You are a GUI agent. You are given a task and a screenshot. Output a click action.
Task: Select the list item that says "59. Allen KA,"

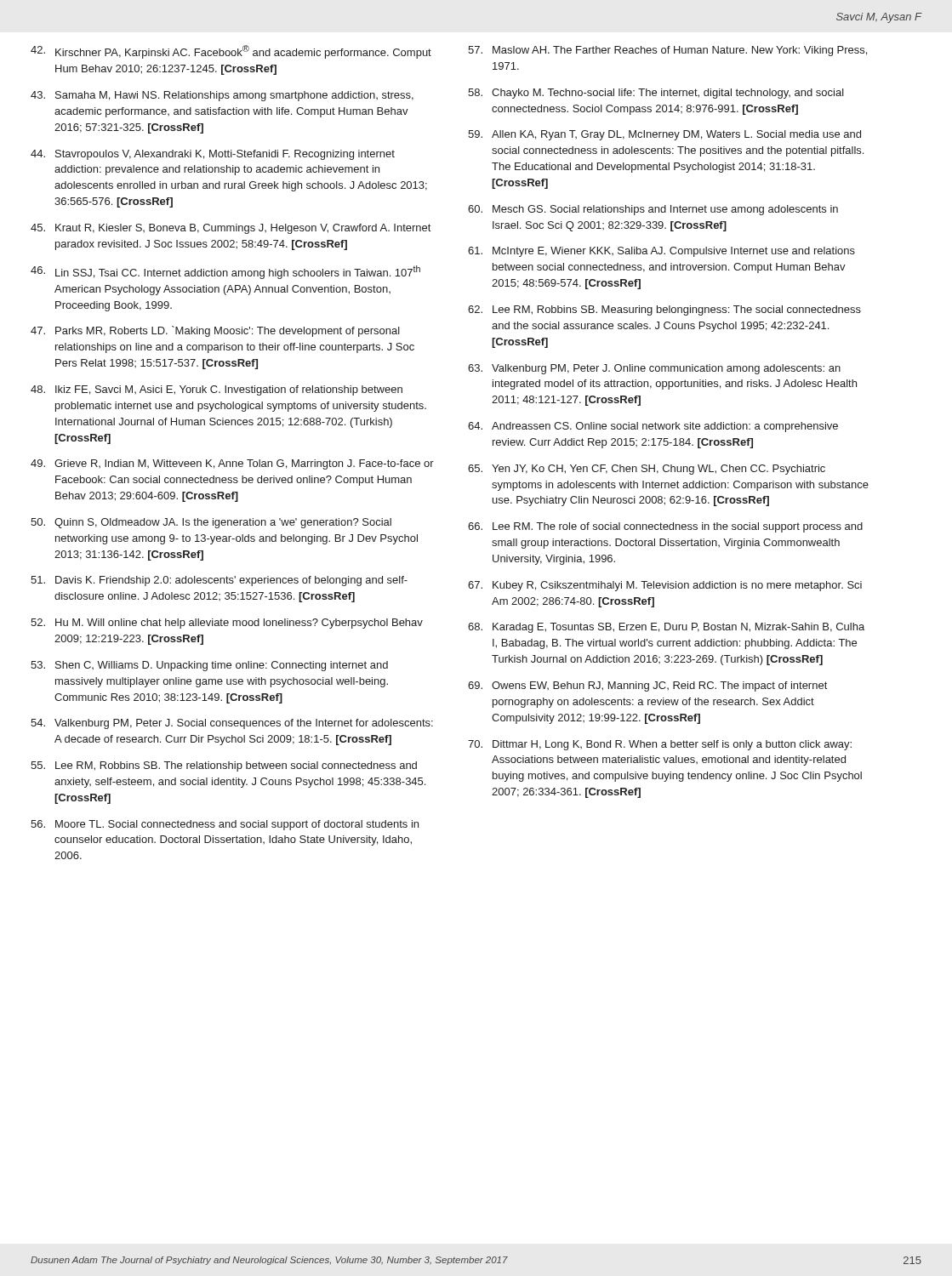[x=670, y=159]
